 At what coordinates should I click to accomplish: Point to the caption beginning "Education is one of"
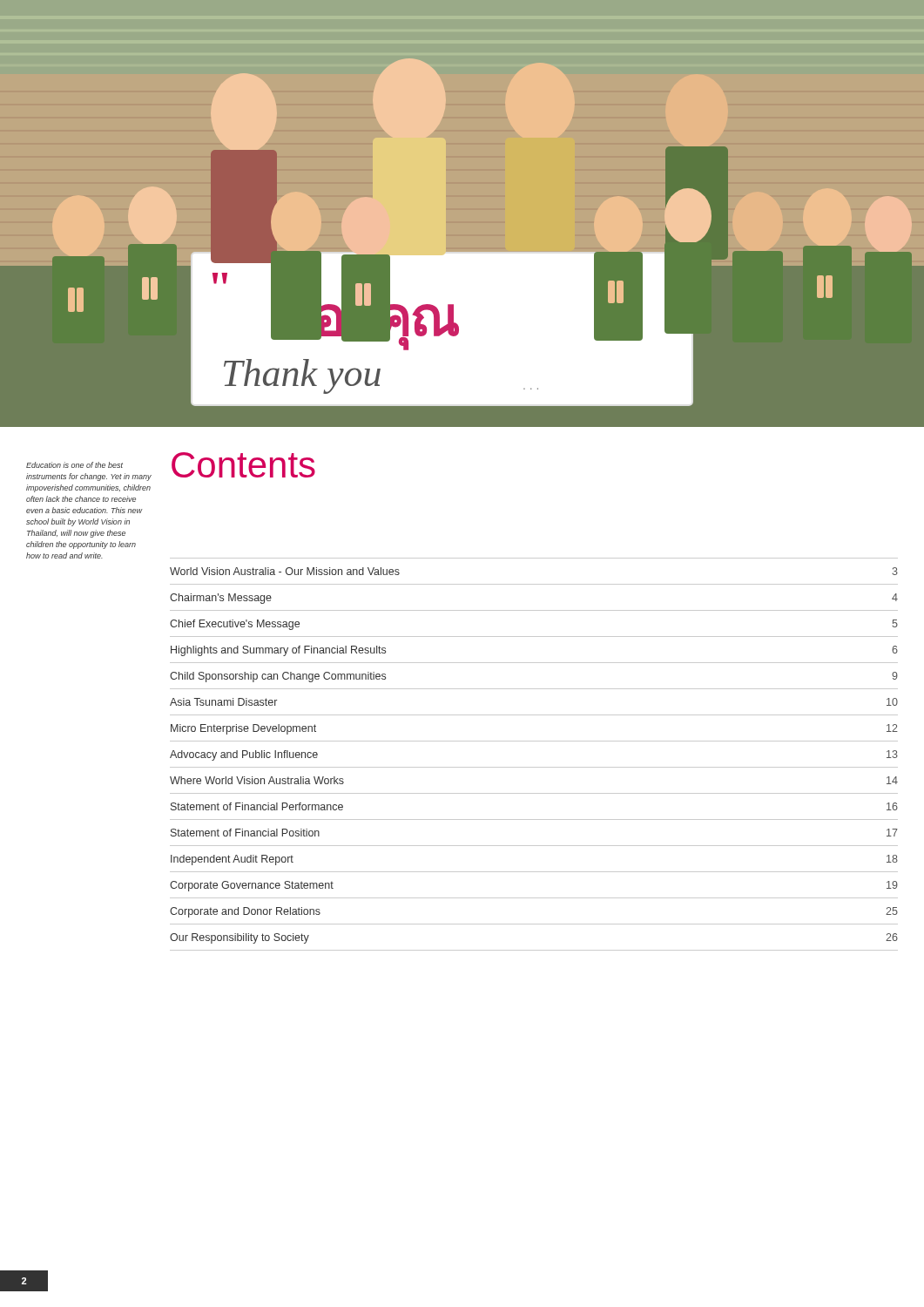[x=89, y=511]
